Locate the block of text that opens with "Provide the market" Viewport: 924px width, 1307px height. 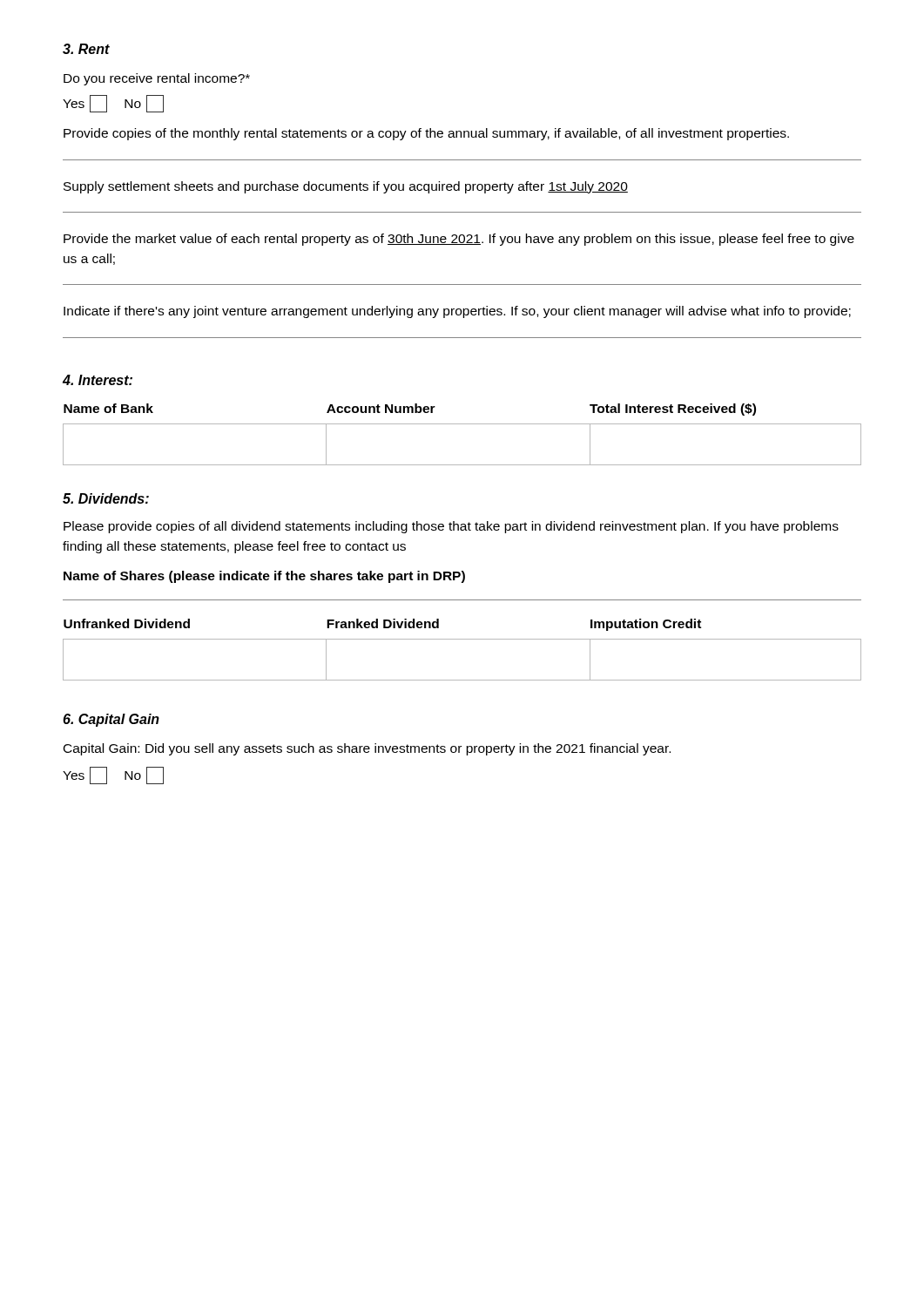459,248
